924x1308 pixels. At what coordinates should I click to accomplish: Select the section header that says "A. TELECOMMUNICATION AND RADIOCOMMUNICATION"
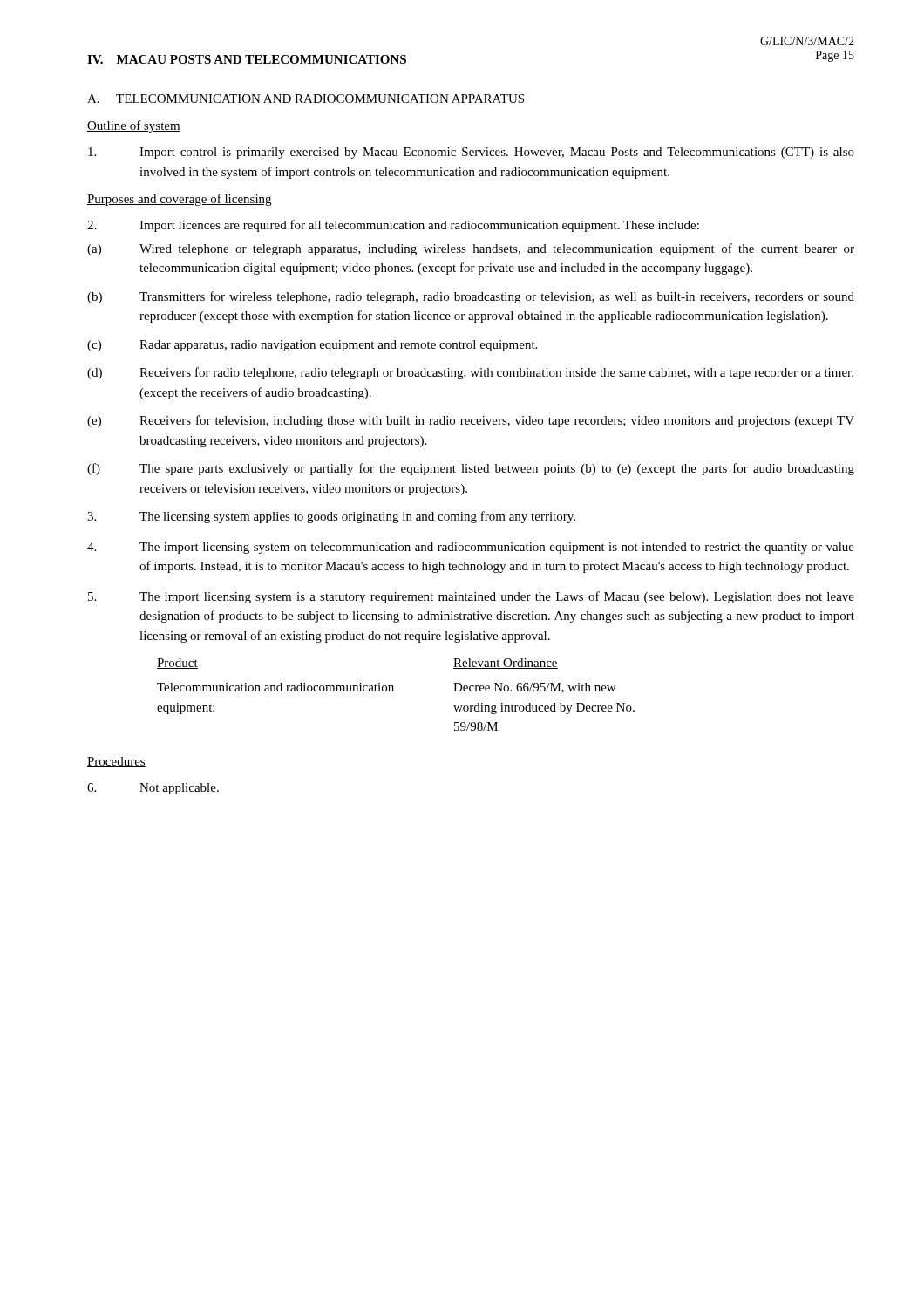[306, 99]
